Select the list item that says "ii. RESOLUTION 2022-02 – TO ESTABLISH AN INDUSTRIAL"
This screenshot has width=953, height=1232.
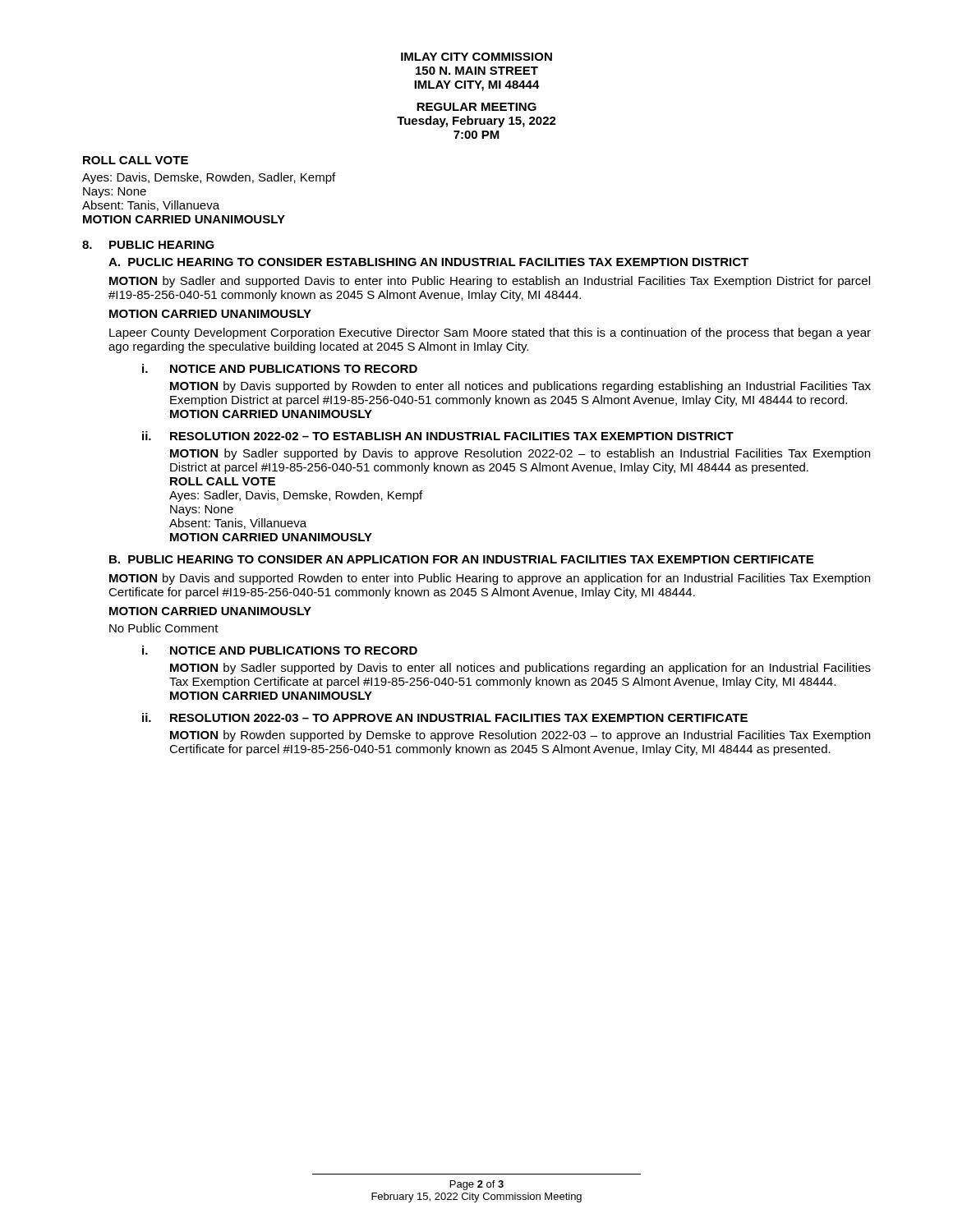tap(438, 436)
